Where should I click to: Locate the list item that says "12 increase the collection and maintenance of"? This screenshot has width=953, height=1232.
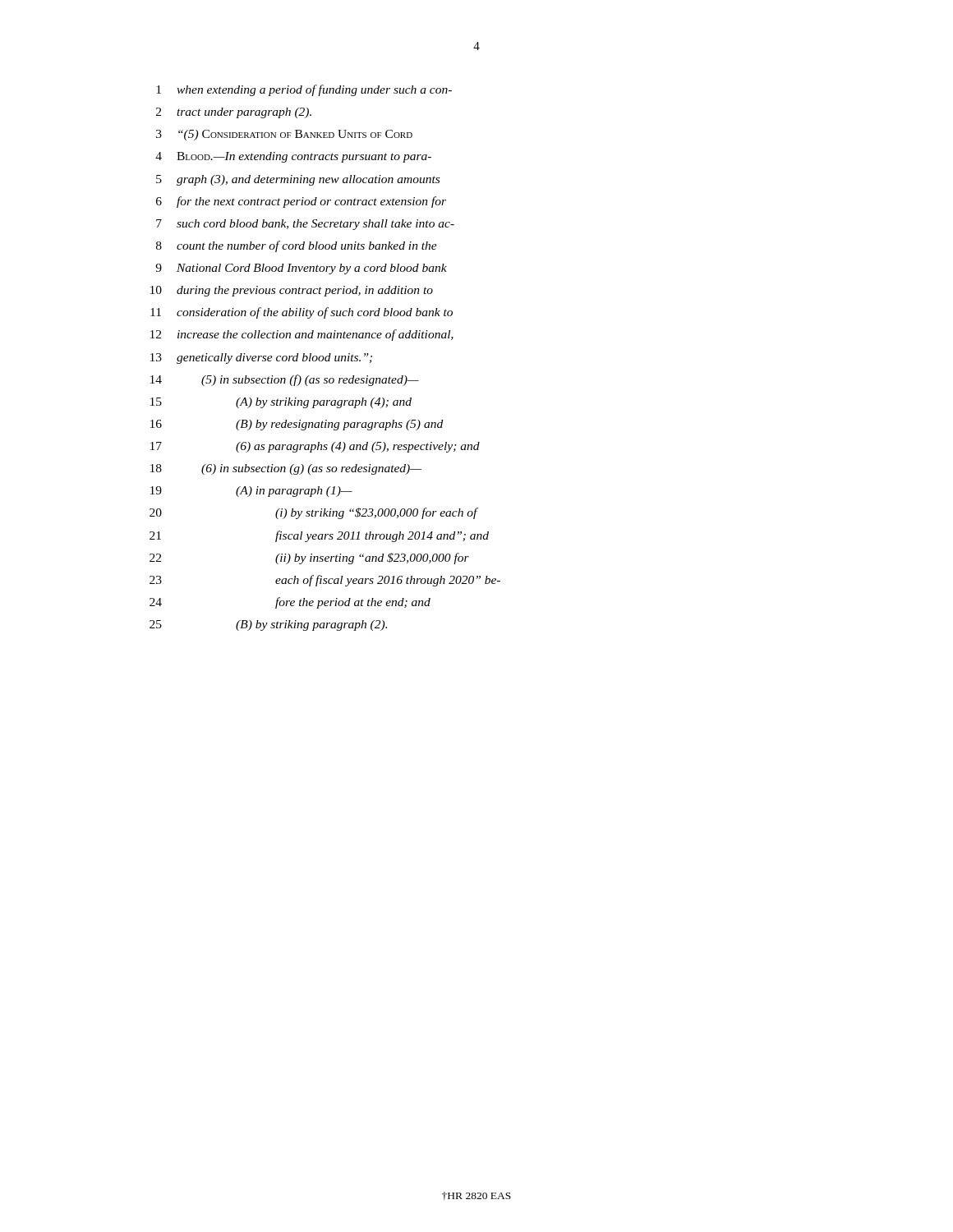point(302,335)
